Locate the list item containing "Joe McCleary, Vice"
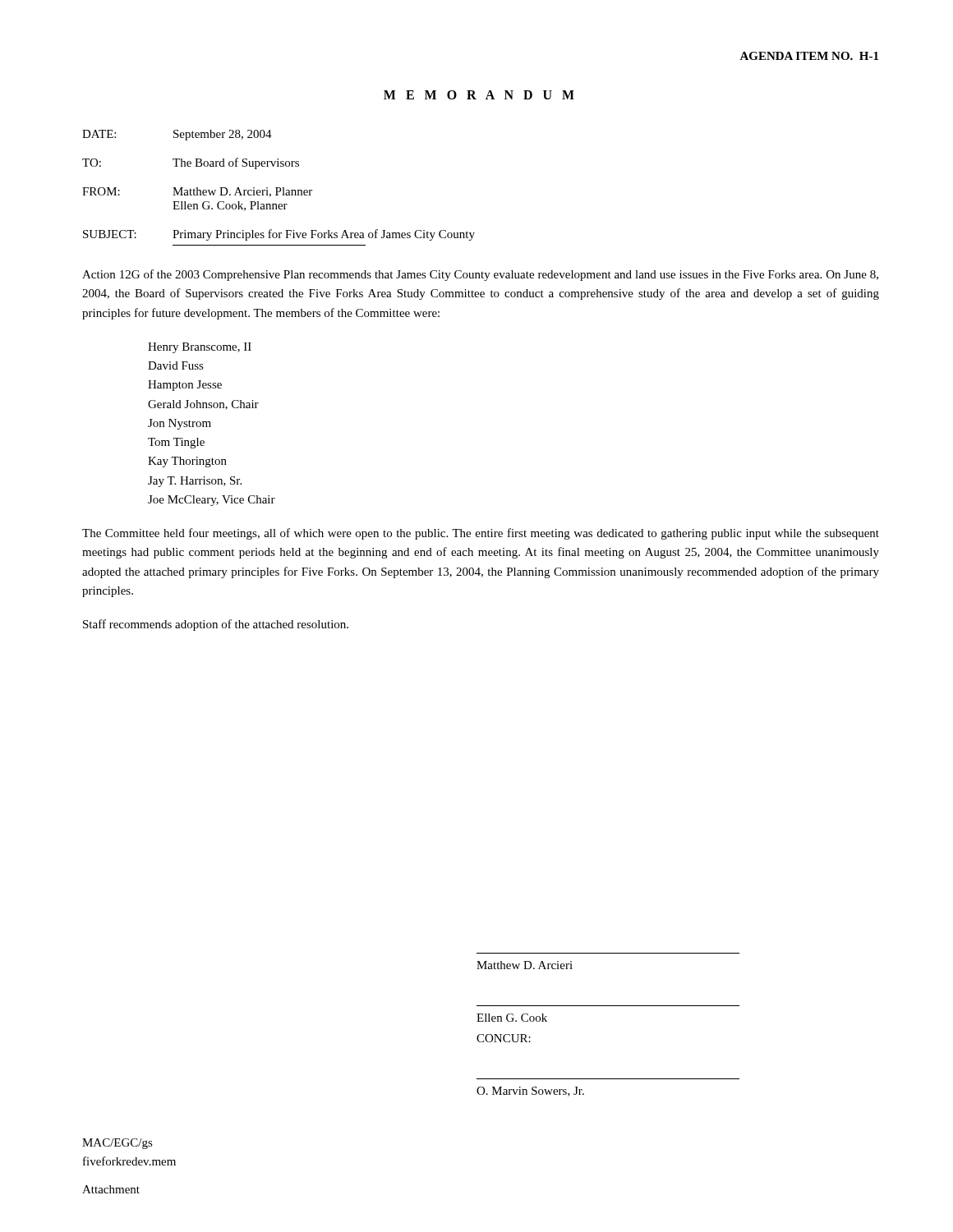 tap(211, 499)
